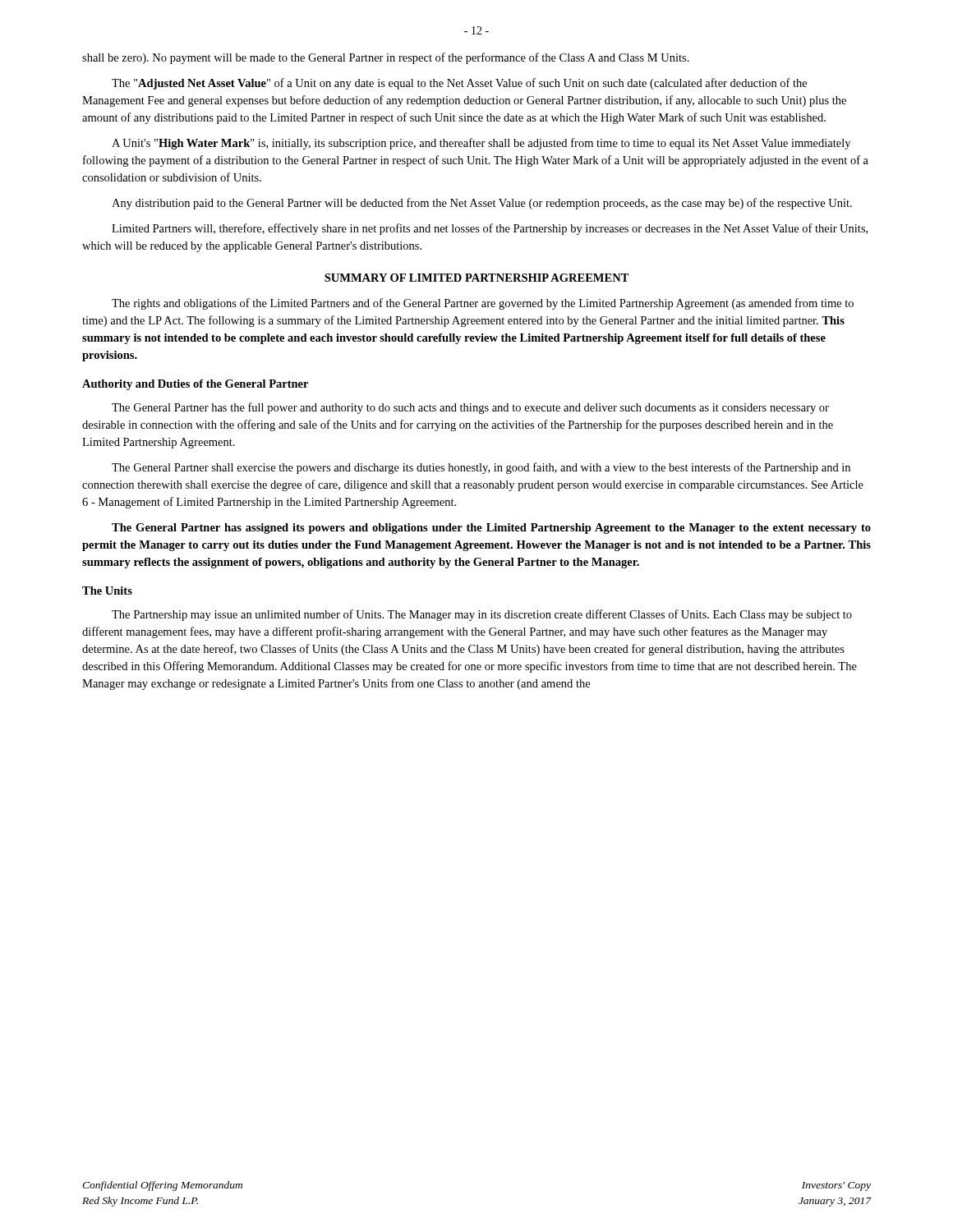Find the block starting "The General Partner shall exercise the"
This screenshot has width=953, height=1232.
pos(473,485)
